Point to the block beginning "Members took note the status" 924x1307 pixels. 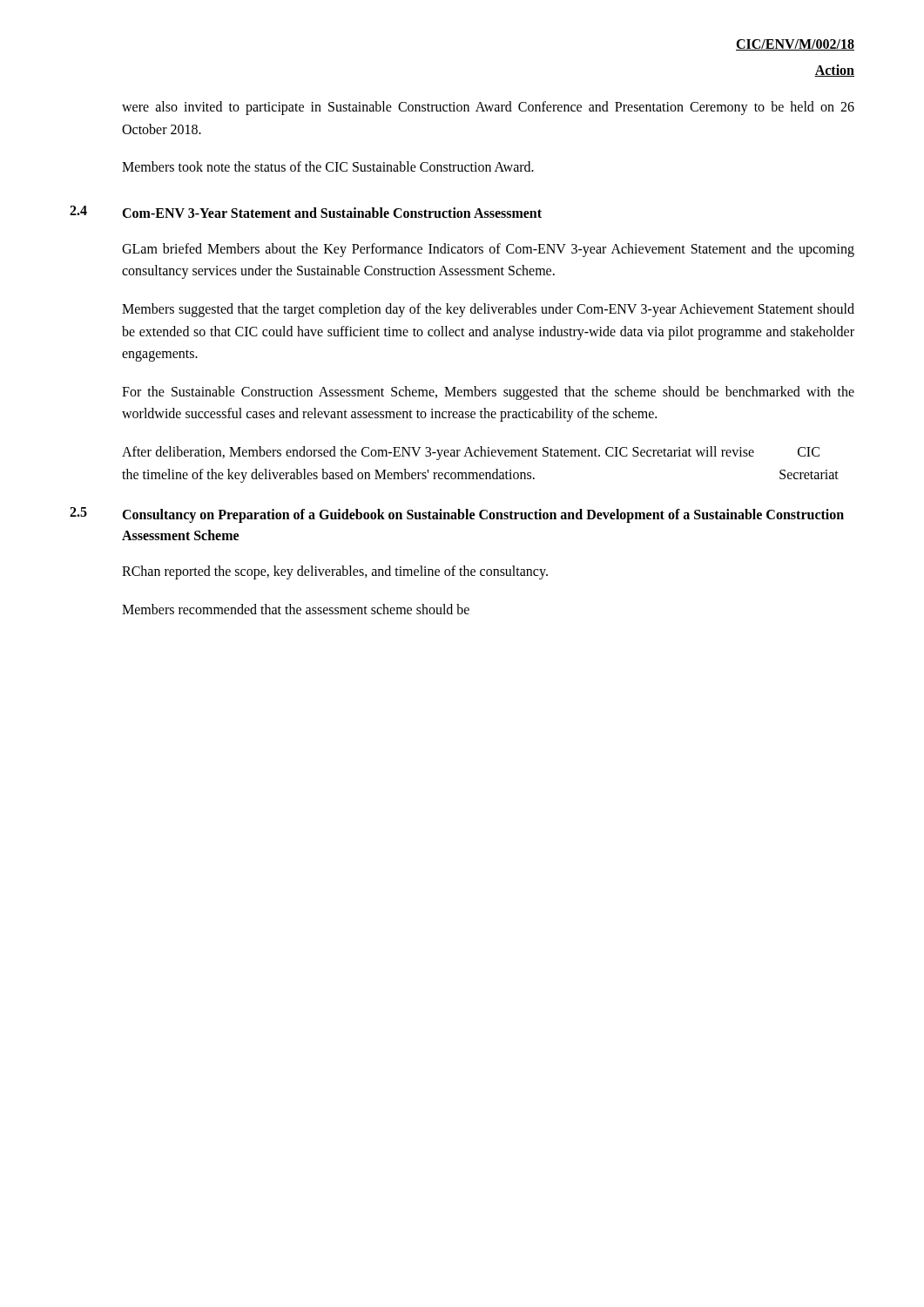pos(328,167)
